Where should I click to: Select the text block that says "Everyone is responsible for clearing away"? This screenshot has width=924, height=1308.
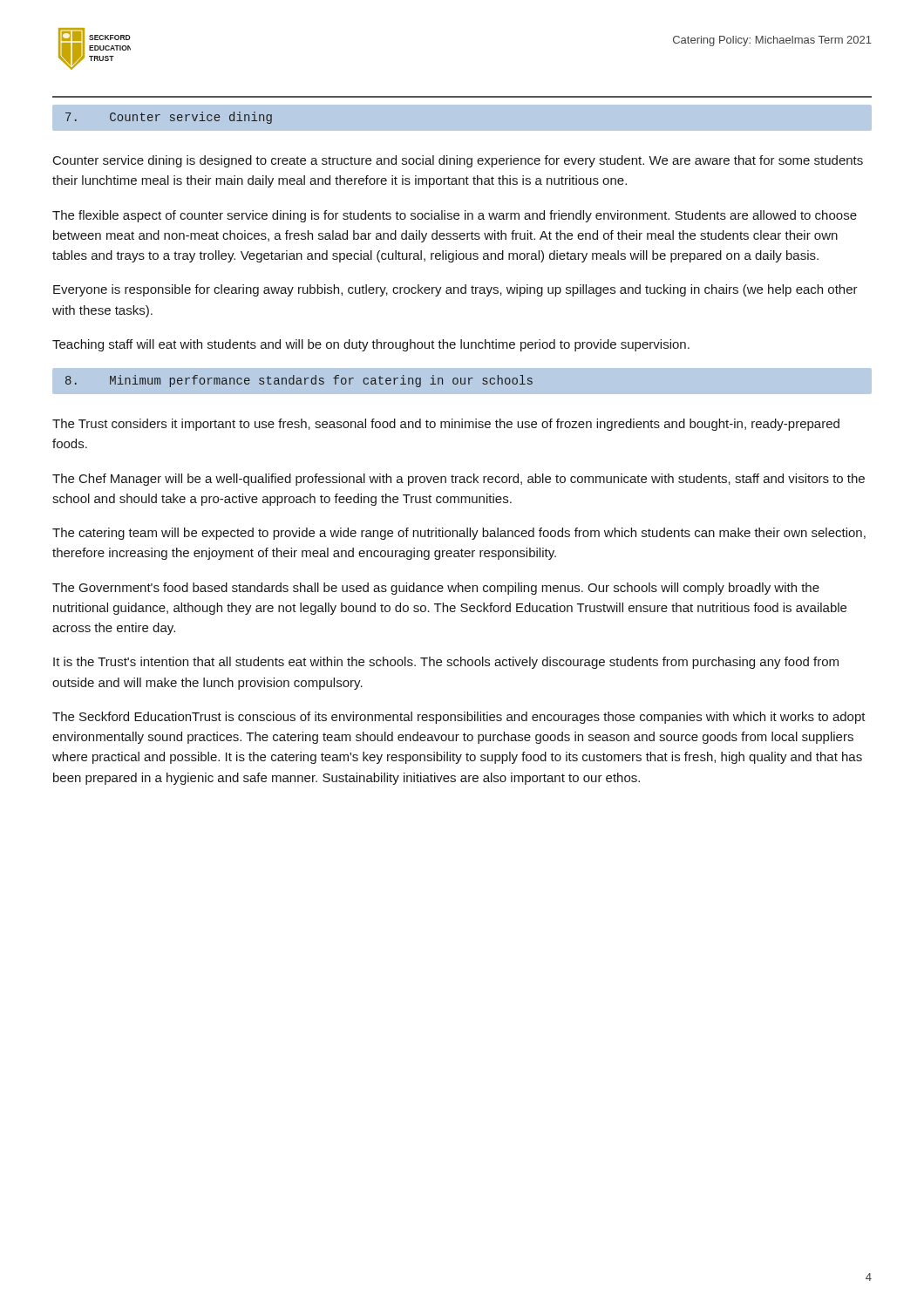point(455,299)
